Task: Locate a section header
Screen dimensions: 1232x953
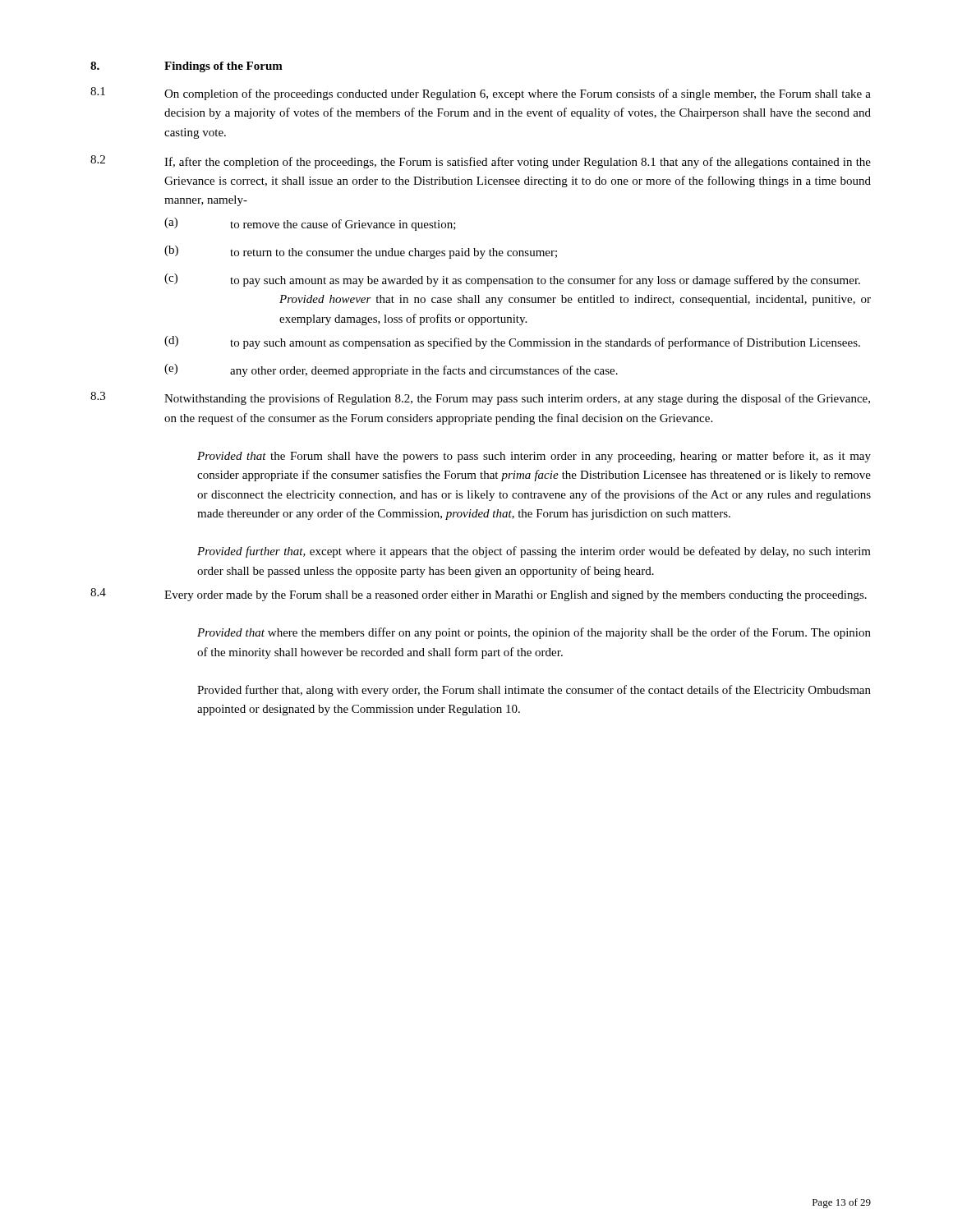Action: click(x=186, y=66)
